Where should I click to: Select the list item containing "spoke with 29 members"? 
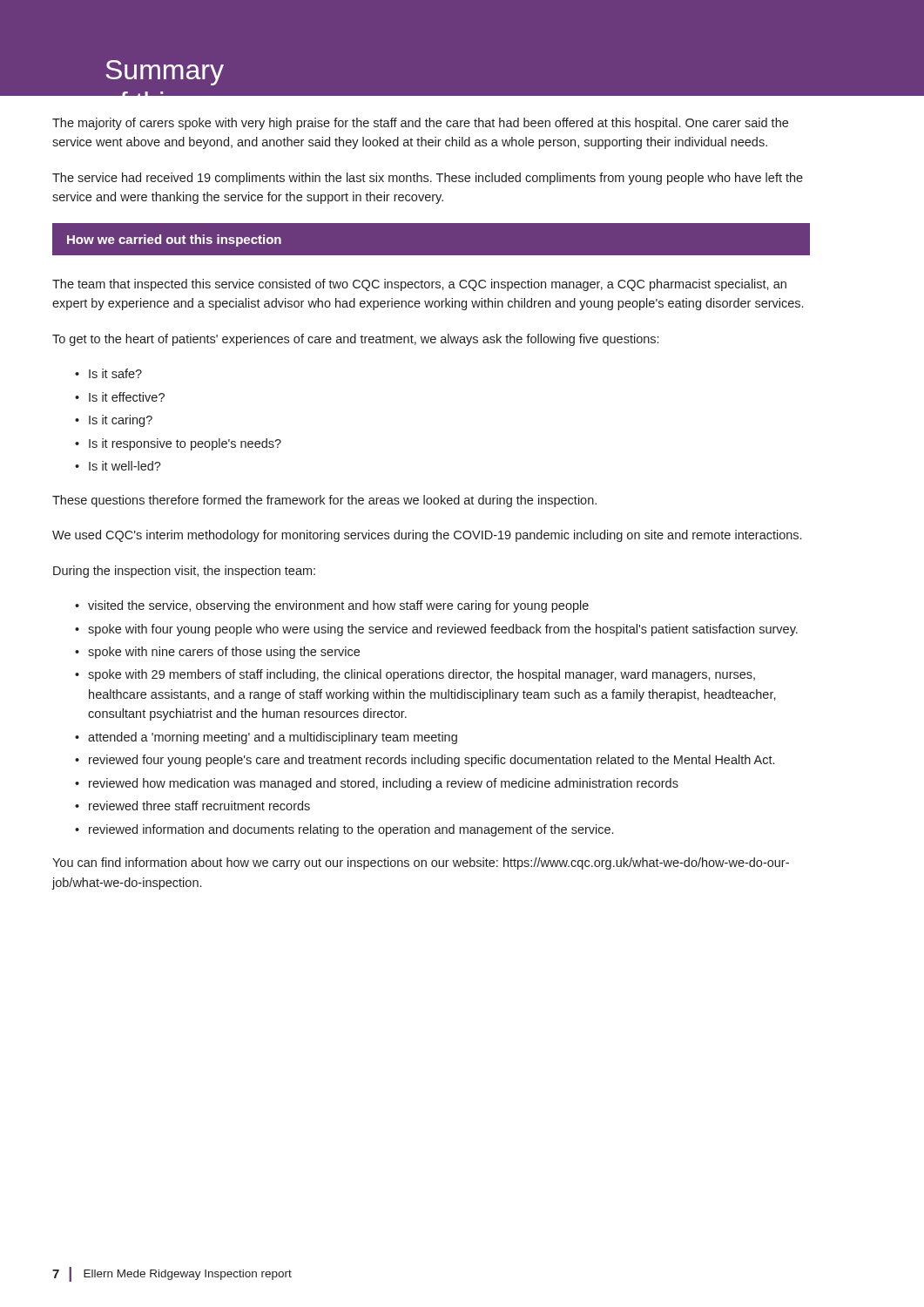[432, 694]
